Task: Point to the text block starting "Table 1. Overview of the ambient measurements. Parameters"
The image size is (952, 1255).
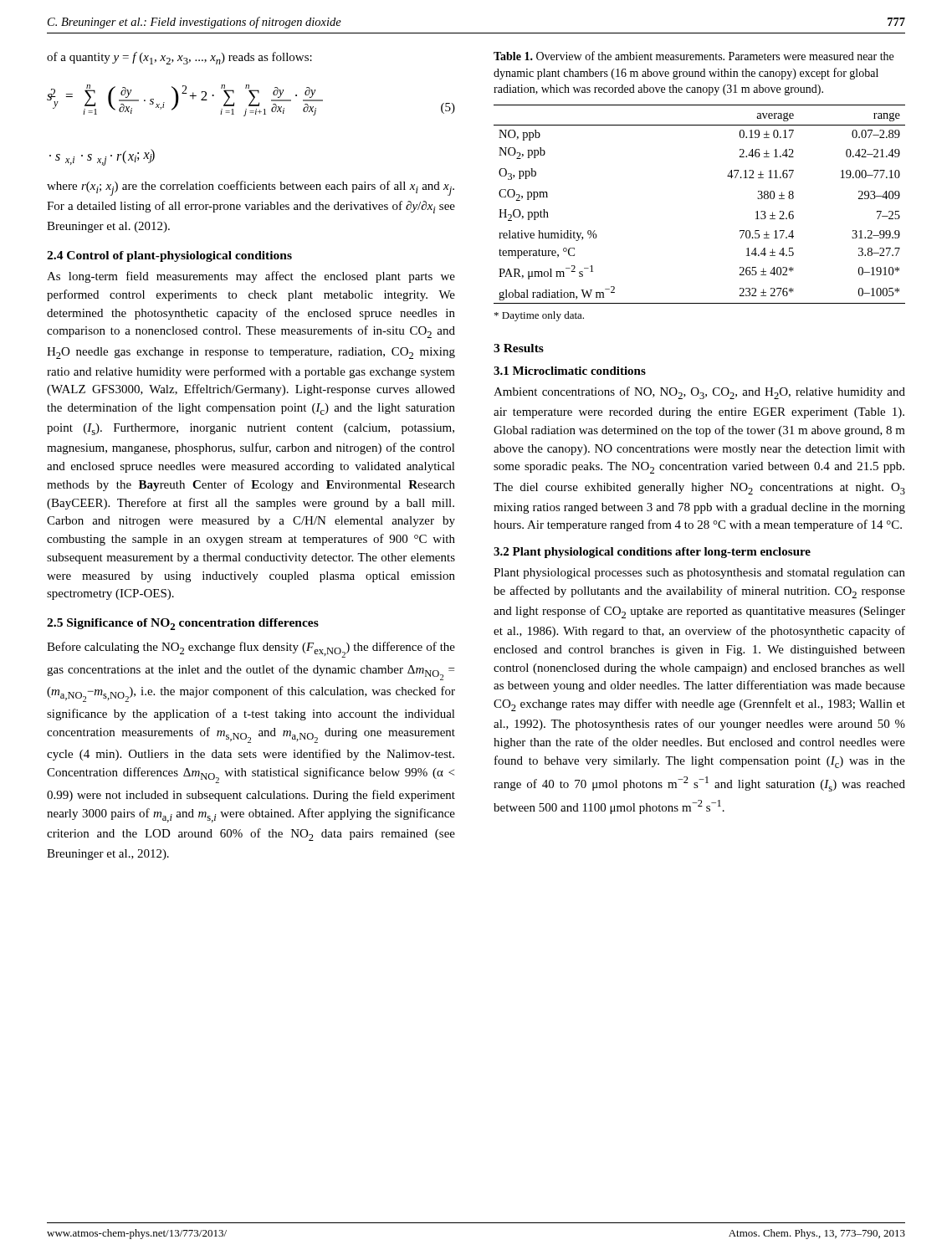Action: pyautogui.click(x=694, y=73)
